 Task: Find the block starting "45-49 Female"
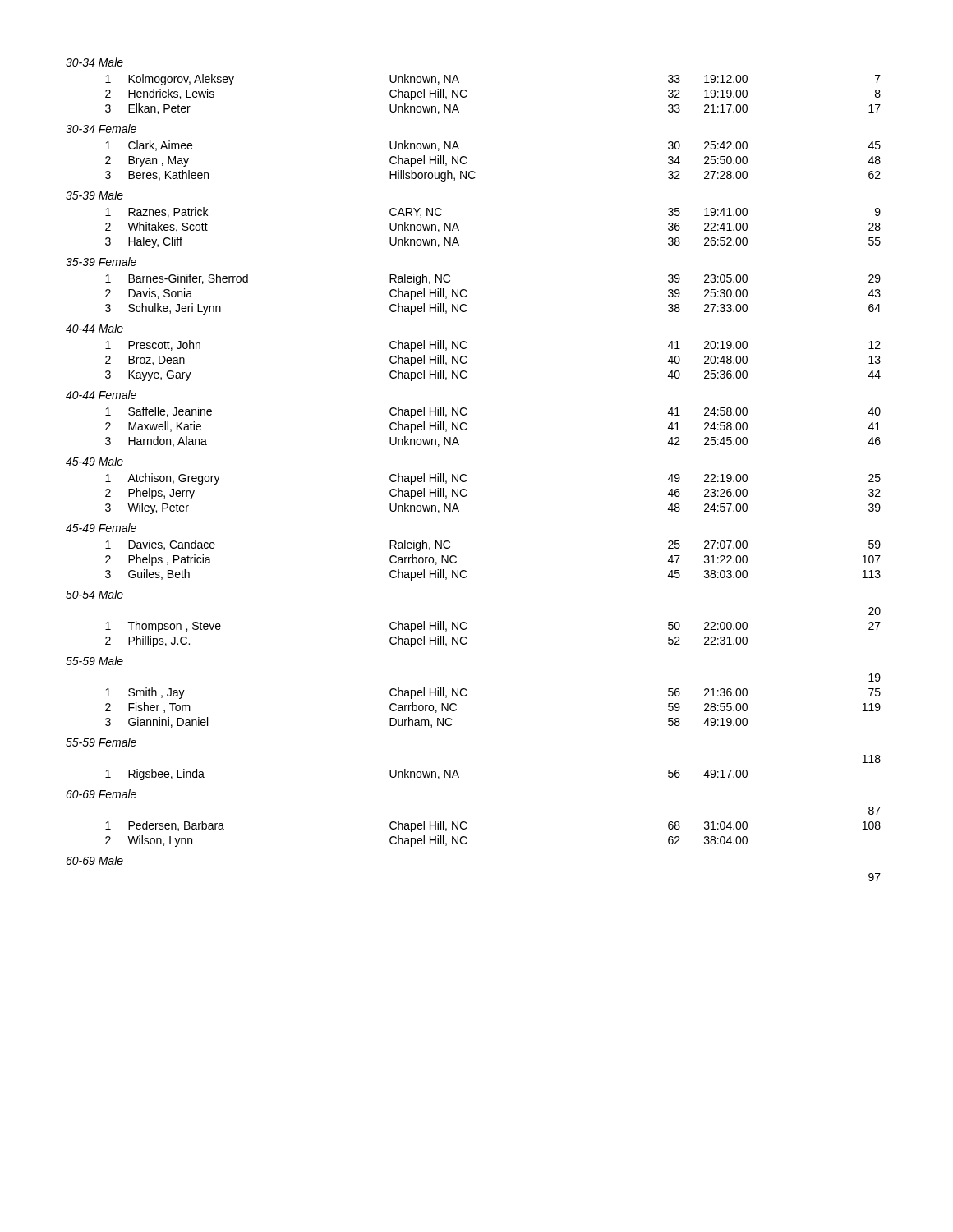[101, 528]
